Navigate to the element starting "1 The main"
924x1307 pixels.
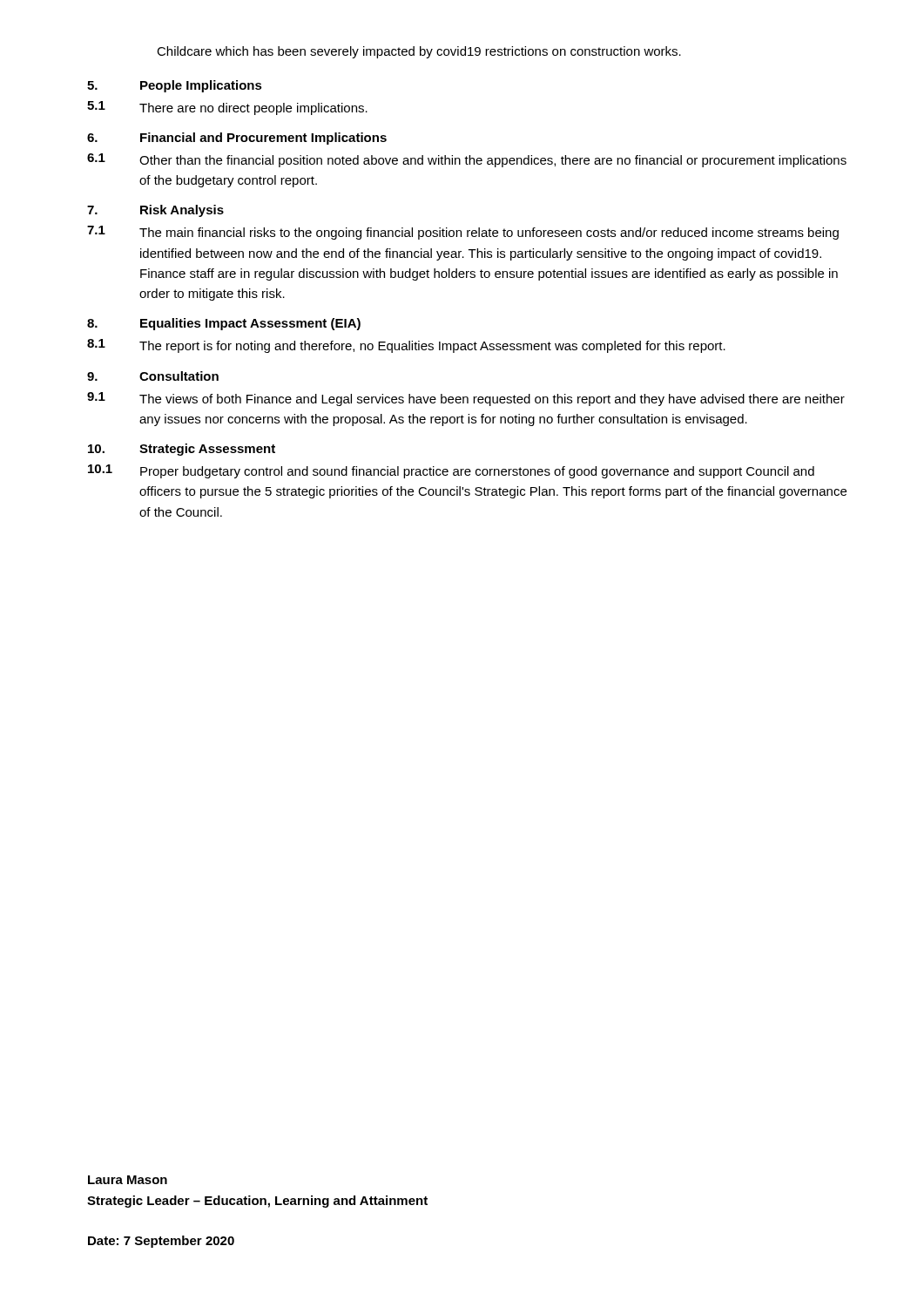click(471, 263)
